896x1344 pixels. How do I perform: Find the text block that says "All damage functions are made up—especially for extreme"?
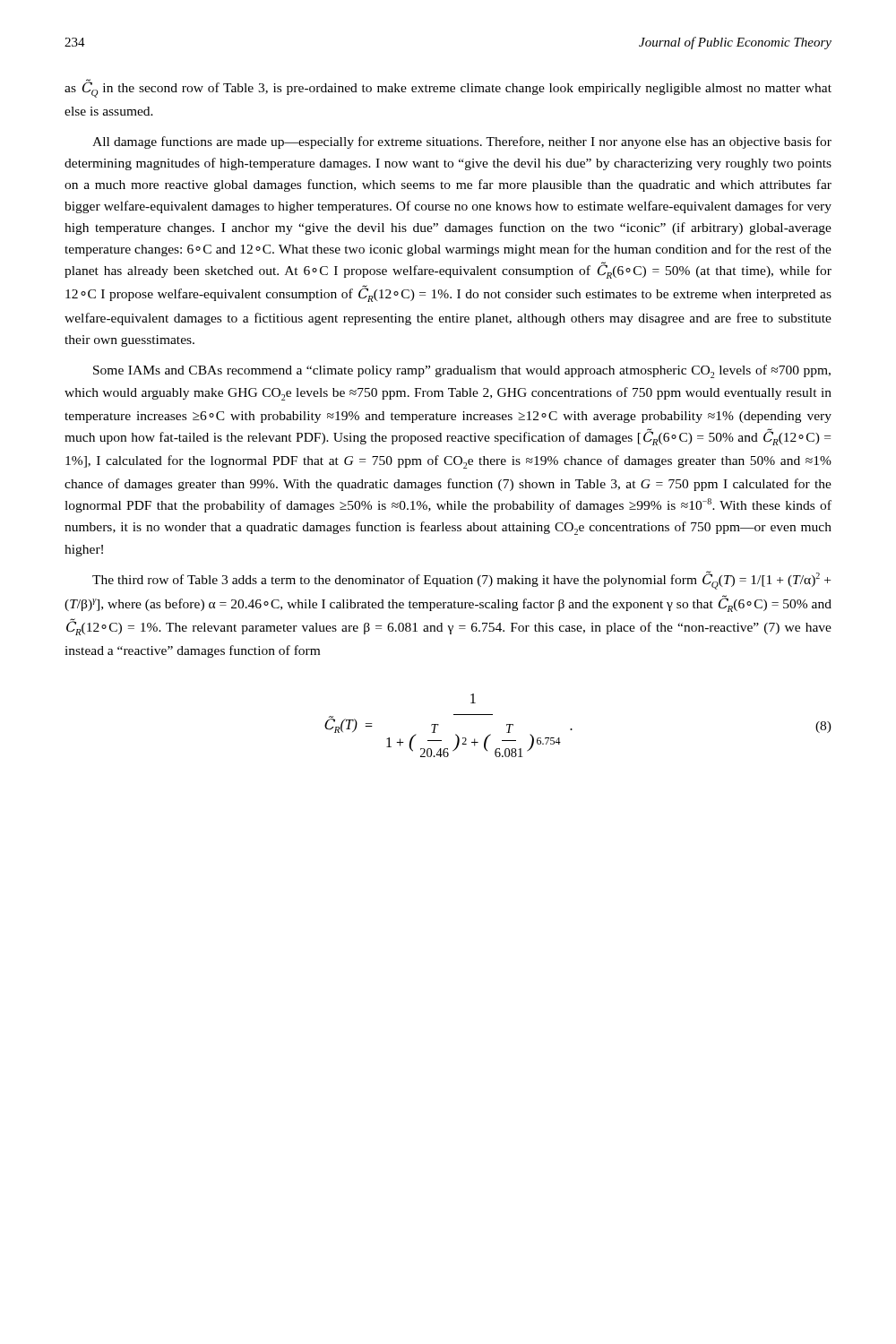(448, 240)
